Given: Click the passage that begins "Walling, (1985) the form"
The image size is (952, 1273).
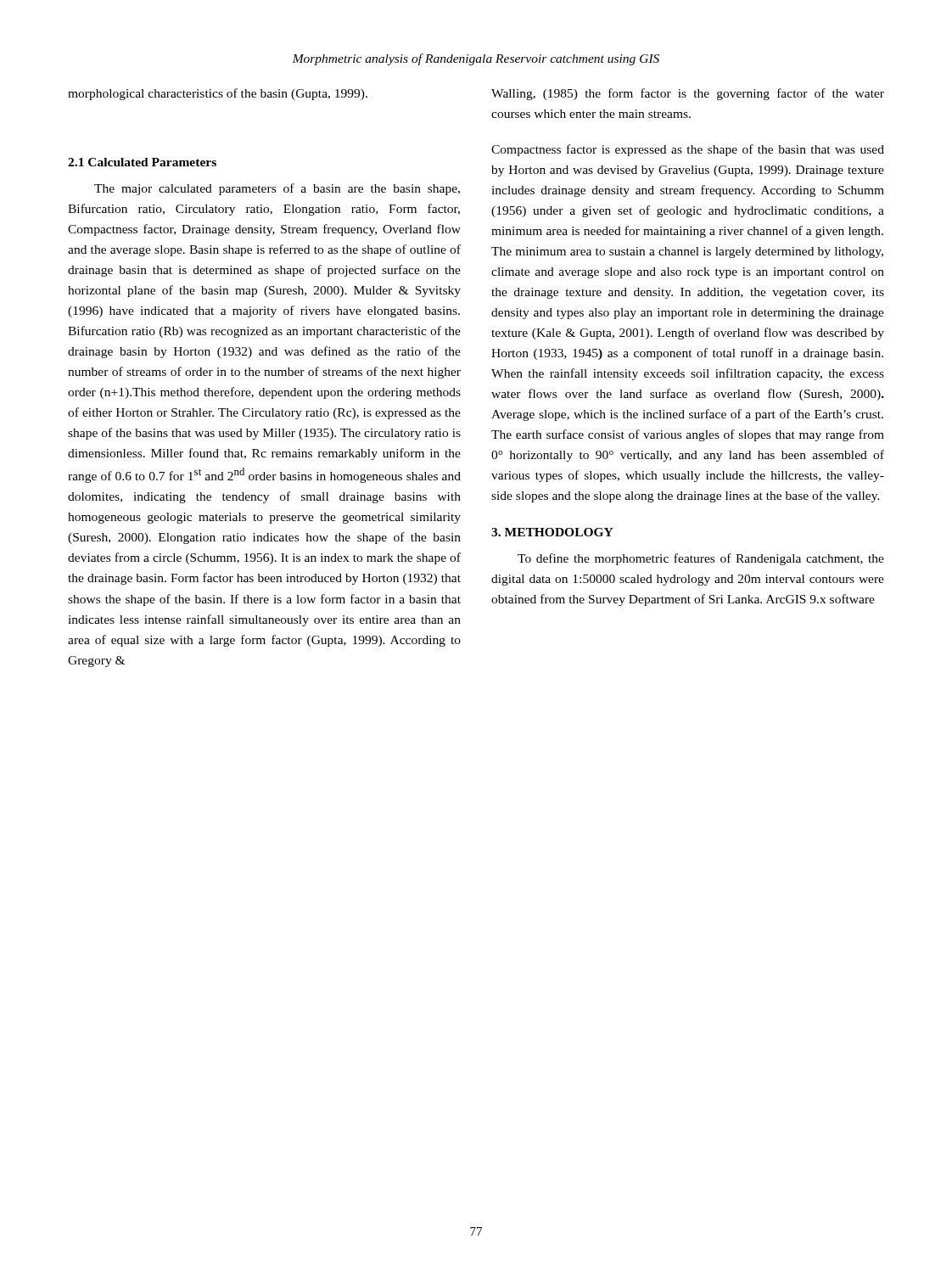Looking at the screenshot, I should [x=688, y=104].
